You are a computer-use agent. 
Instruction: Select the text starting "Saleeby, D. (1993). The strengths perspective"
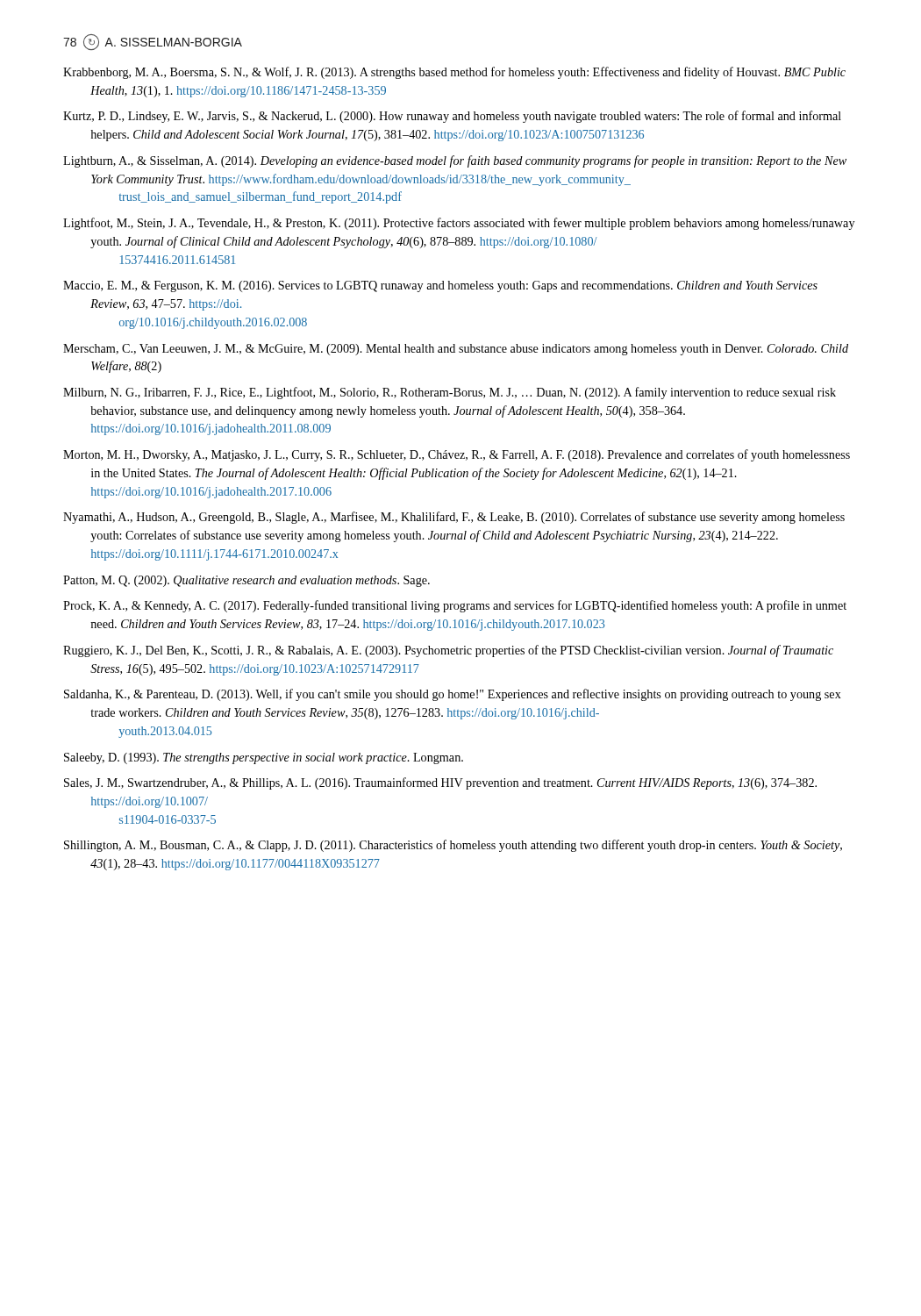coord(263,757)
